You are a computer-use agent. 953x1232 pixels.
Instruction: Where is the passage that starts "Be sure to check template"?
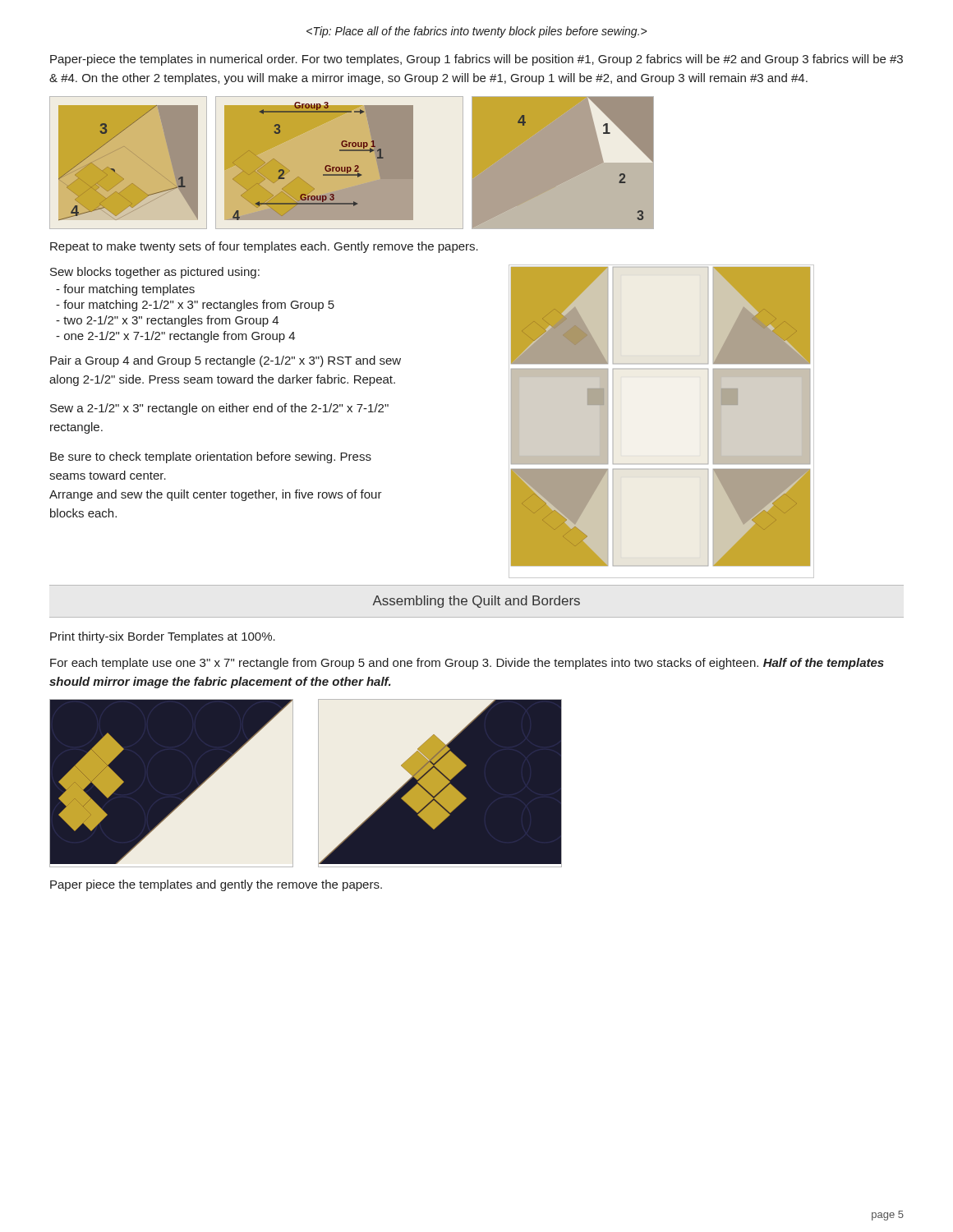[215, 484]
